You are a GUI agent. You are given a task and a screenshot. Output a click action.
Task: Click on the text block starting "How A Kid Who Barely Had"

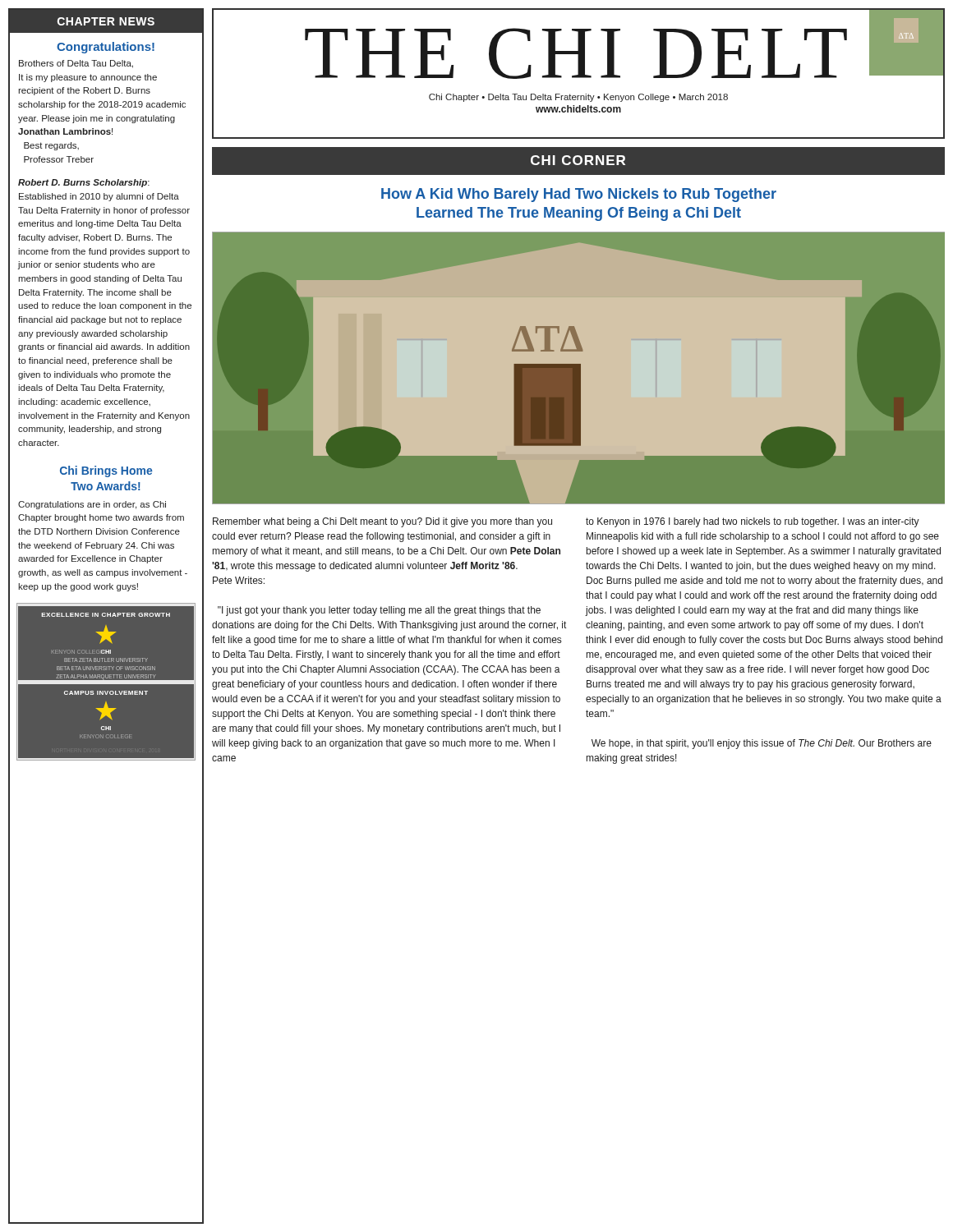tap(578, 203)
